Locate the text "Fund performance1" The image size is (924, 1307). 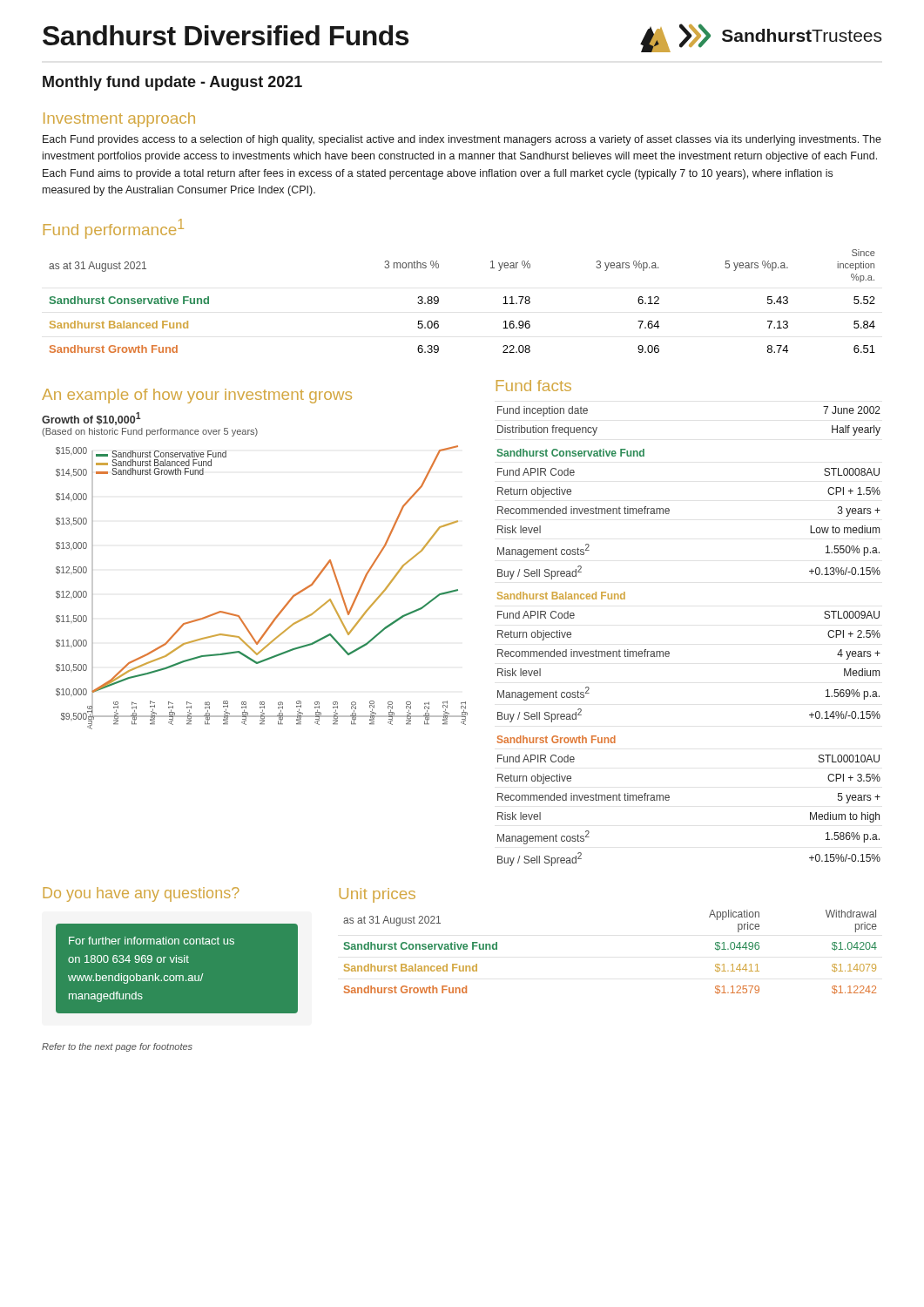click(113, 228)
